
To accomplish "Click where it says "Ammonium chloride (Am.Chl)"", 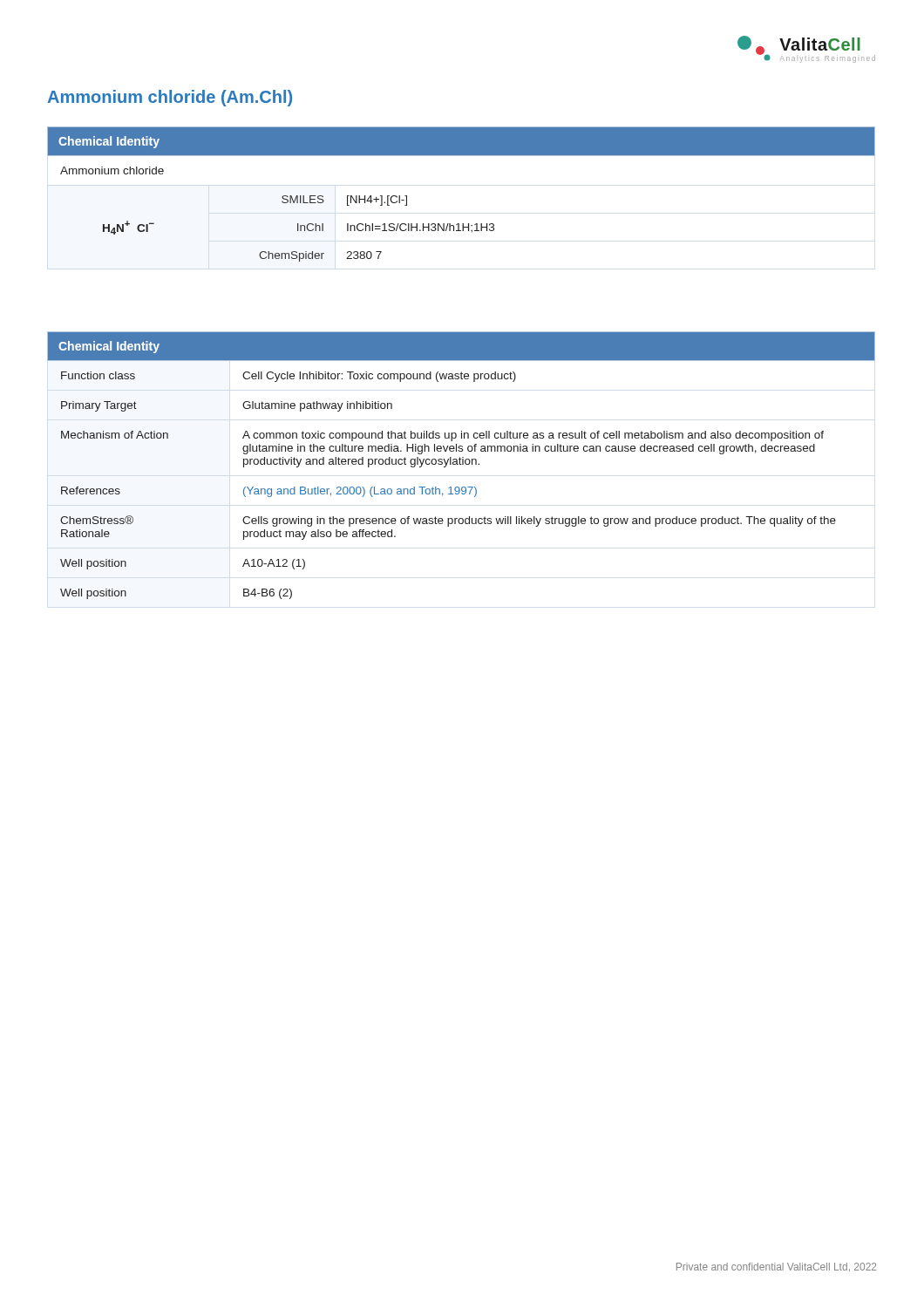I will pyautogui.click(x=170, y=97).
